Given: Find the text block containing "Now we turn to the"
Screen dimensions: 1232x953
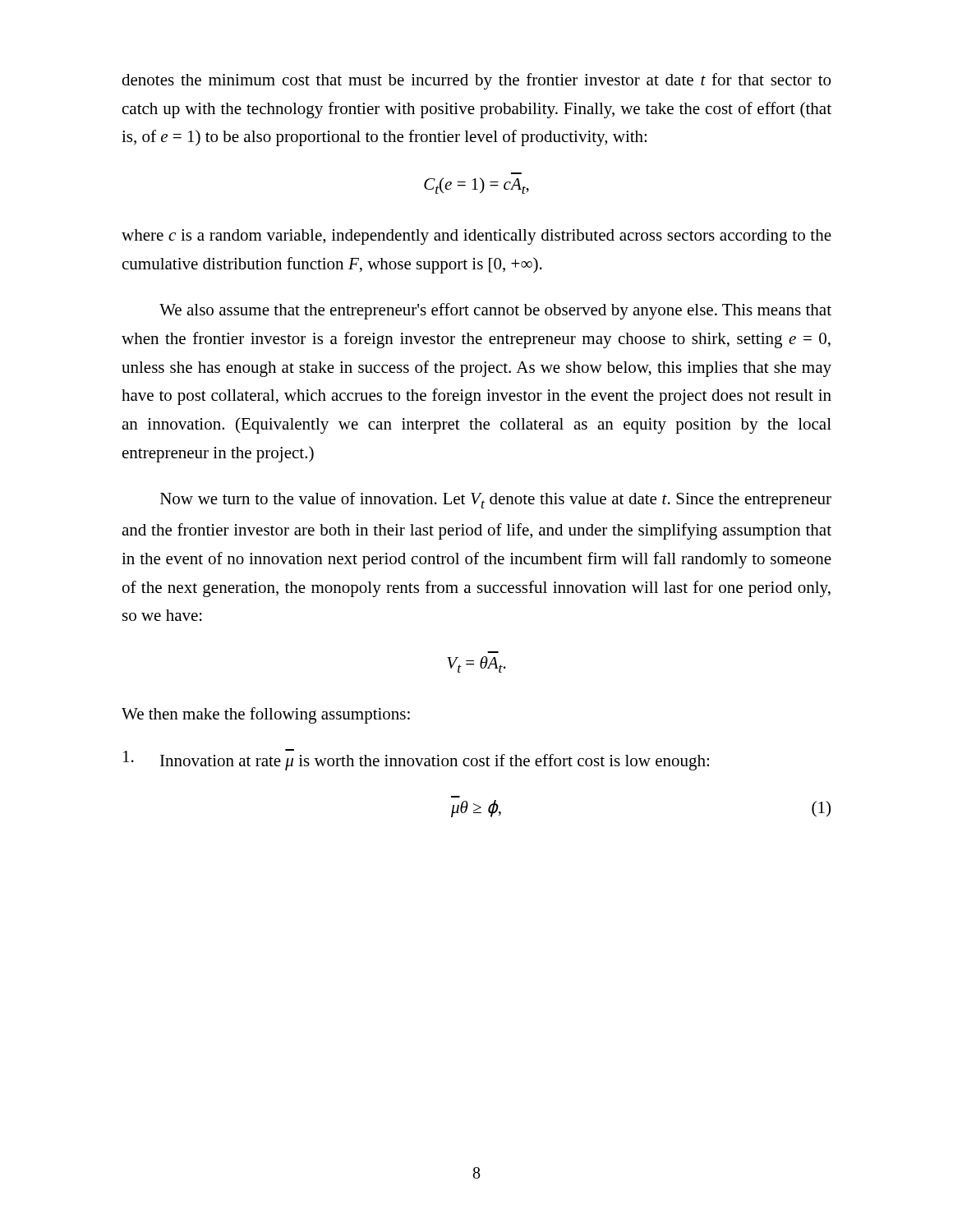Looking at the screenshot, I should pos(476,557).
